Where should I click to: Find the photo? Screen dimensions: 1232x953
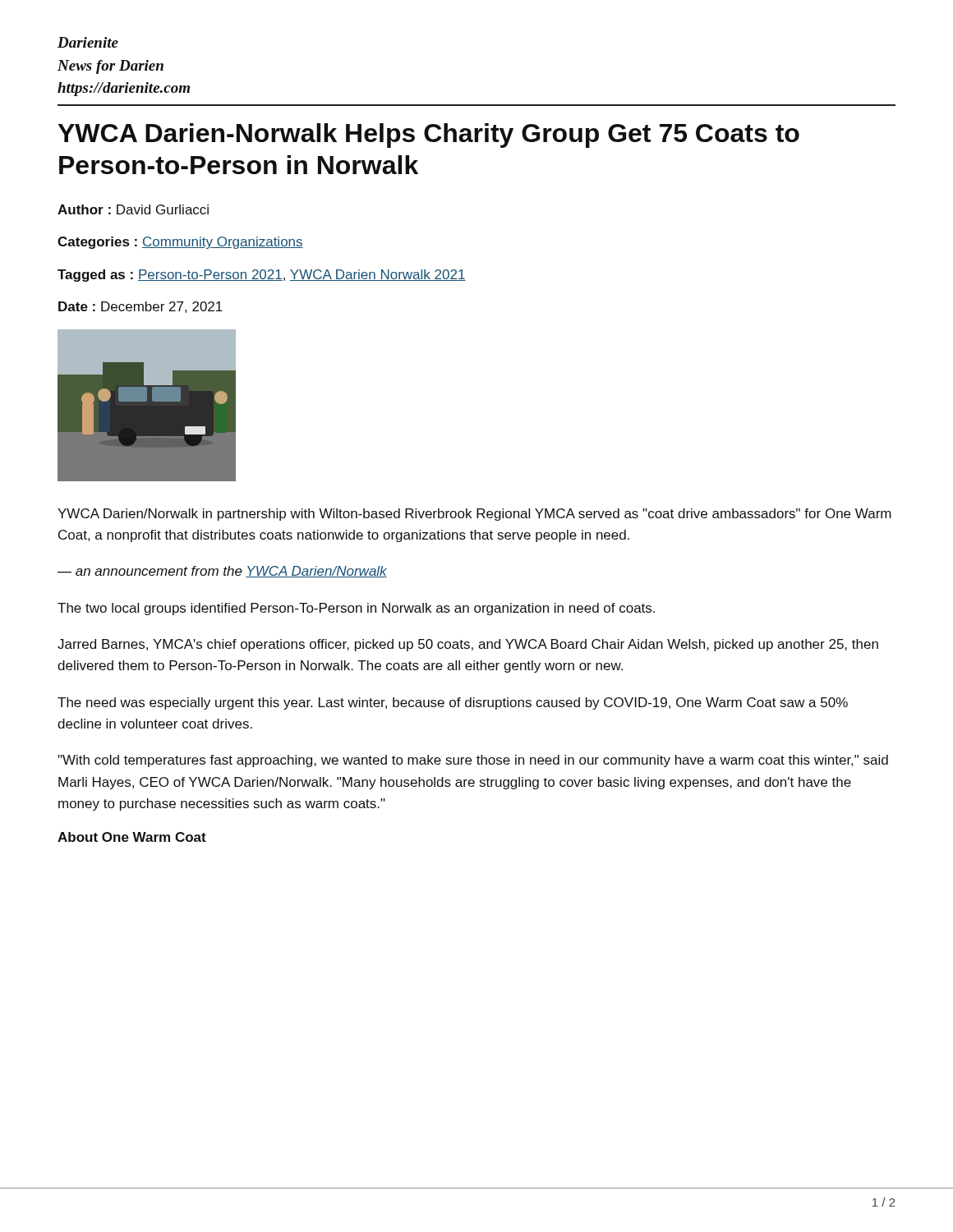[476, 407]
